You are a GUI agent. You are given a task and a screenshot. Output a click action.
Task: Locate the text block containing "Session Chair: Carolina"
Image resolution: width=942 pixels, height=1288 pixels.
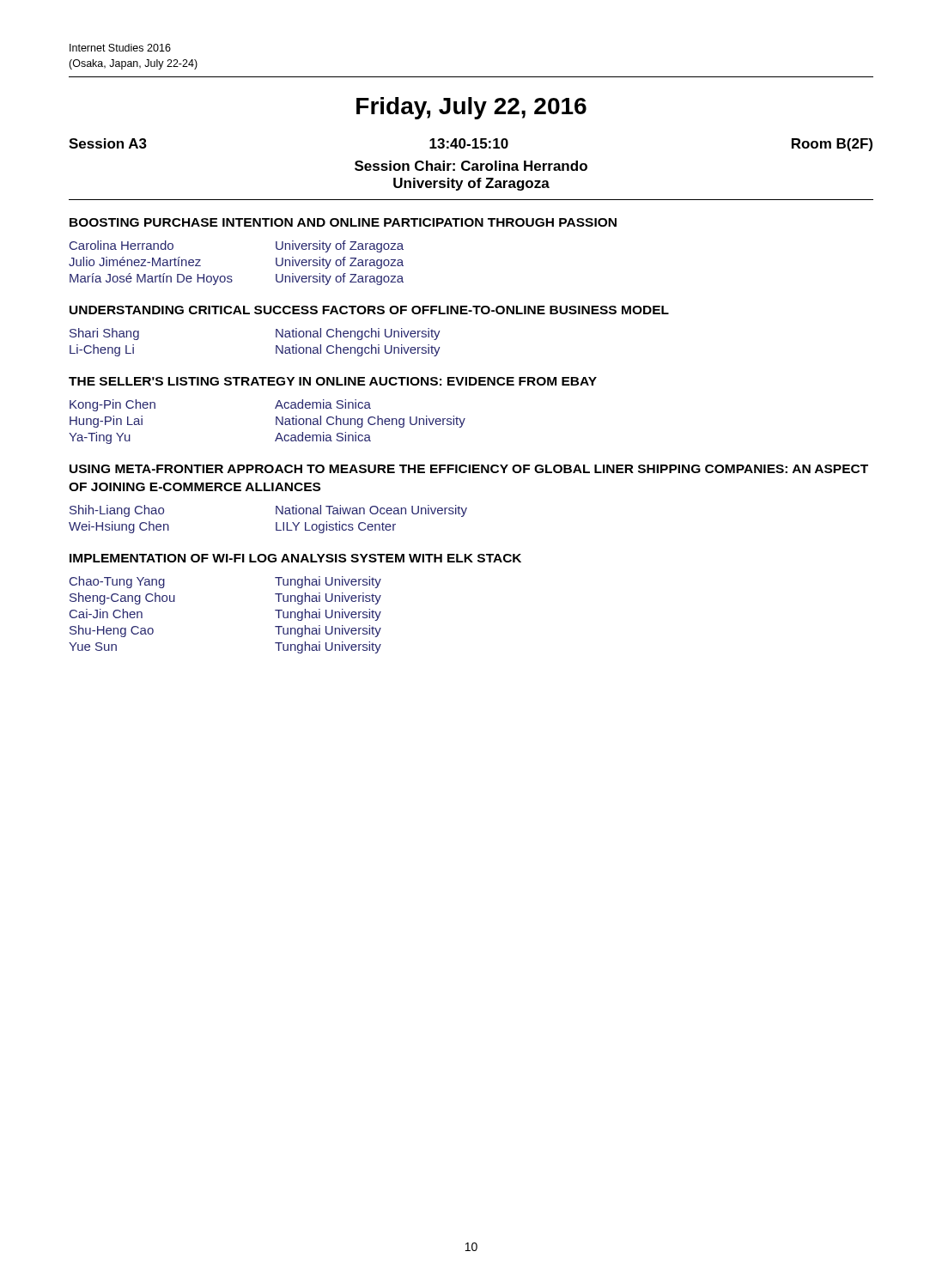[471, 175]
